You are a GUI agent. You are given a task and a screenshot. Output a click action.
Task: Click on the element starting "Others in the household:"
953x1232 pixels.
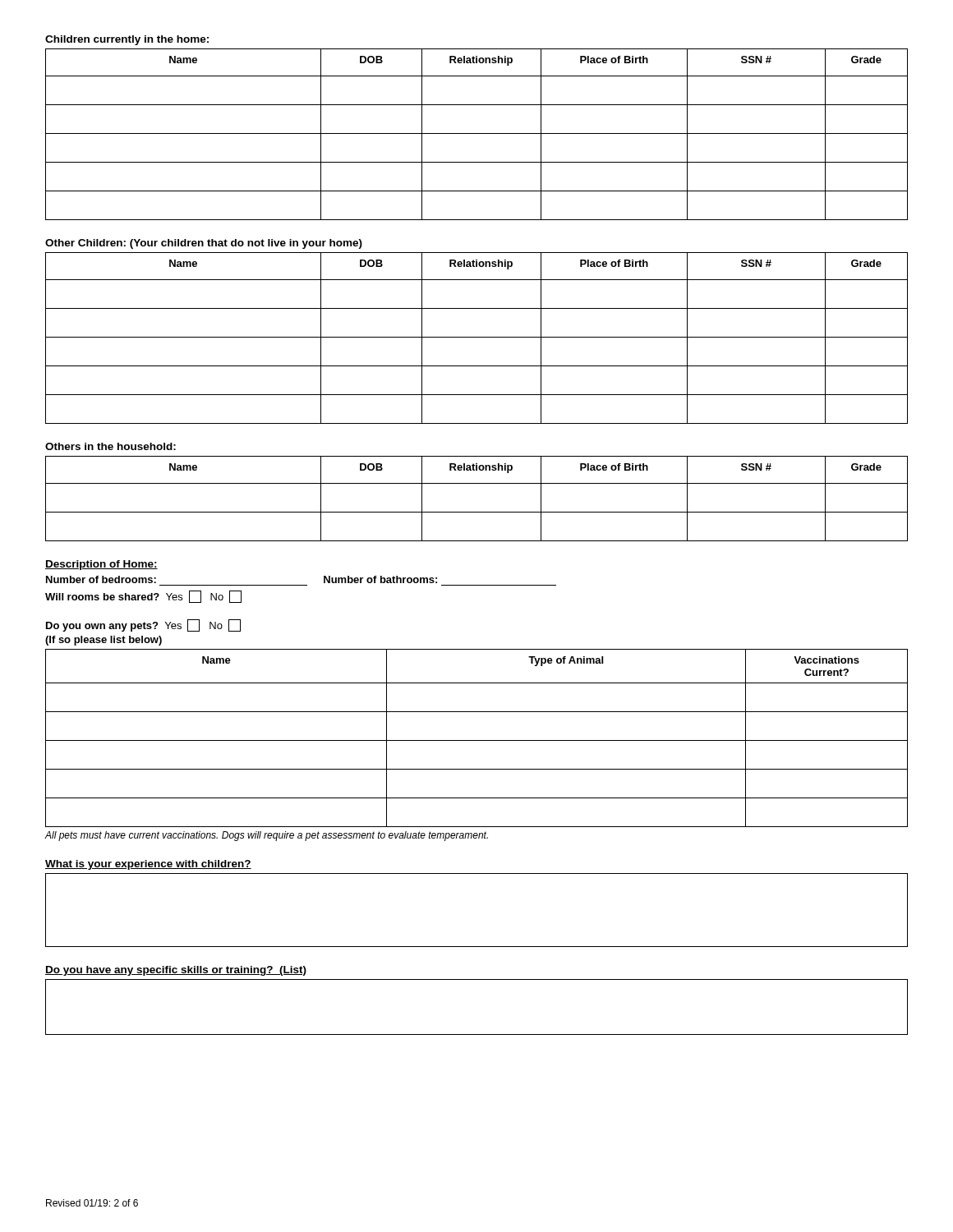tap(111, 446)
